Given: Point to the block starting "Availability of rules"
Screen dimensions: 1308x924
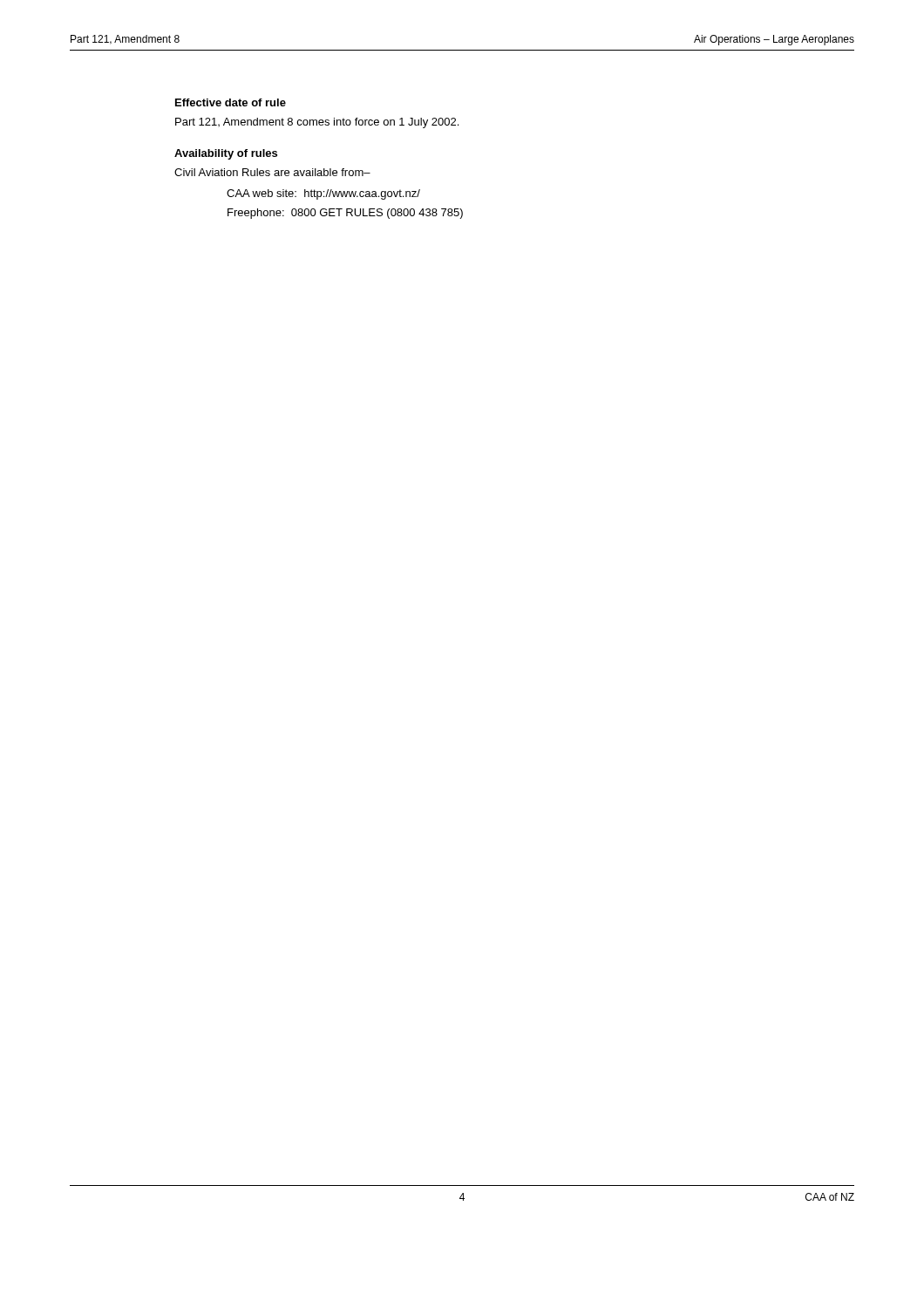Looking at the screenshot, I should [x=226, y=153].
